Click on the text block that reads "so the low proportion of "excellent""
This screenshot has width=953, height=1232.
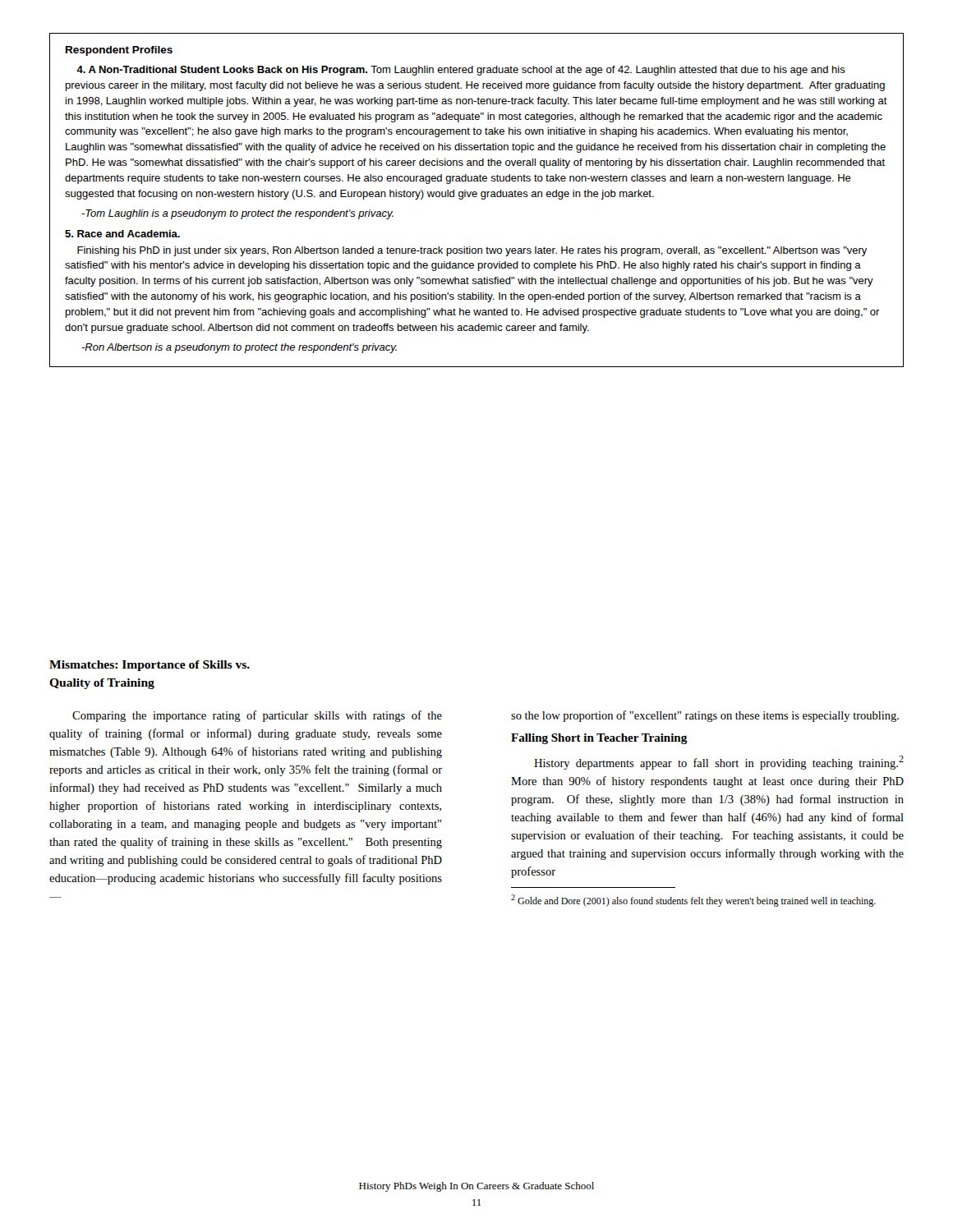705,715
